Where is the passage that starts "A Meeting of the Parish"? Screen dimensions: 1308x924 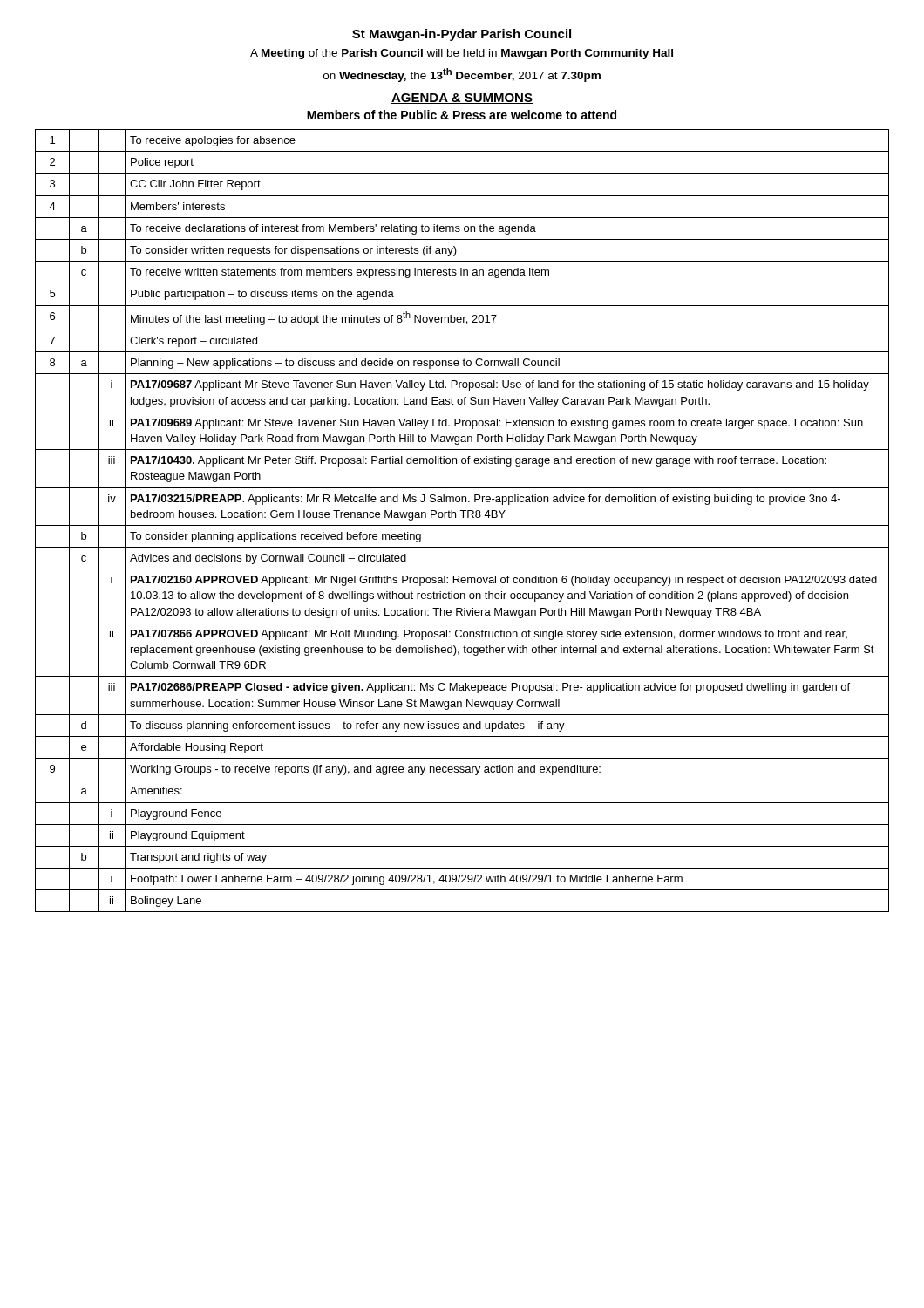click(462, 65)
